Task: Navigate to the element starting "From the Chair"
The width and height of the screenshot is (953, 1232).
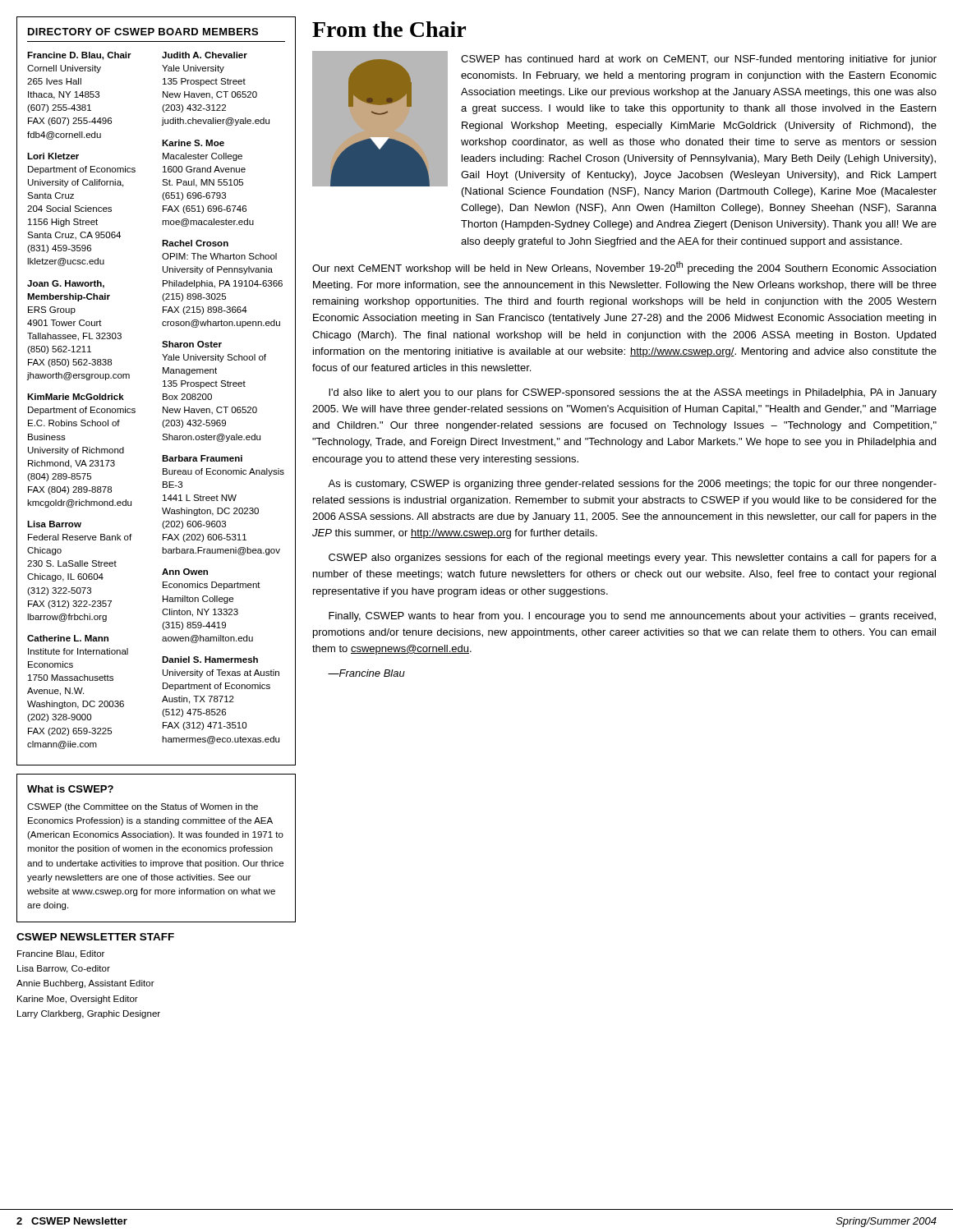Action: point(389,29)
